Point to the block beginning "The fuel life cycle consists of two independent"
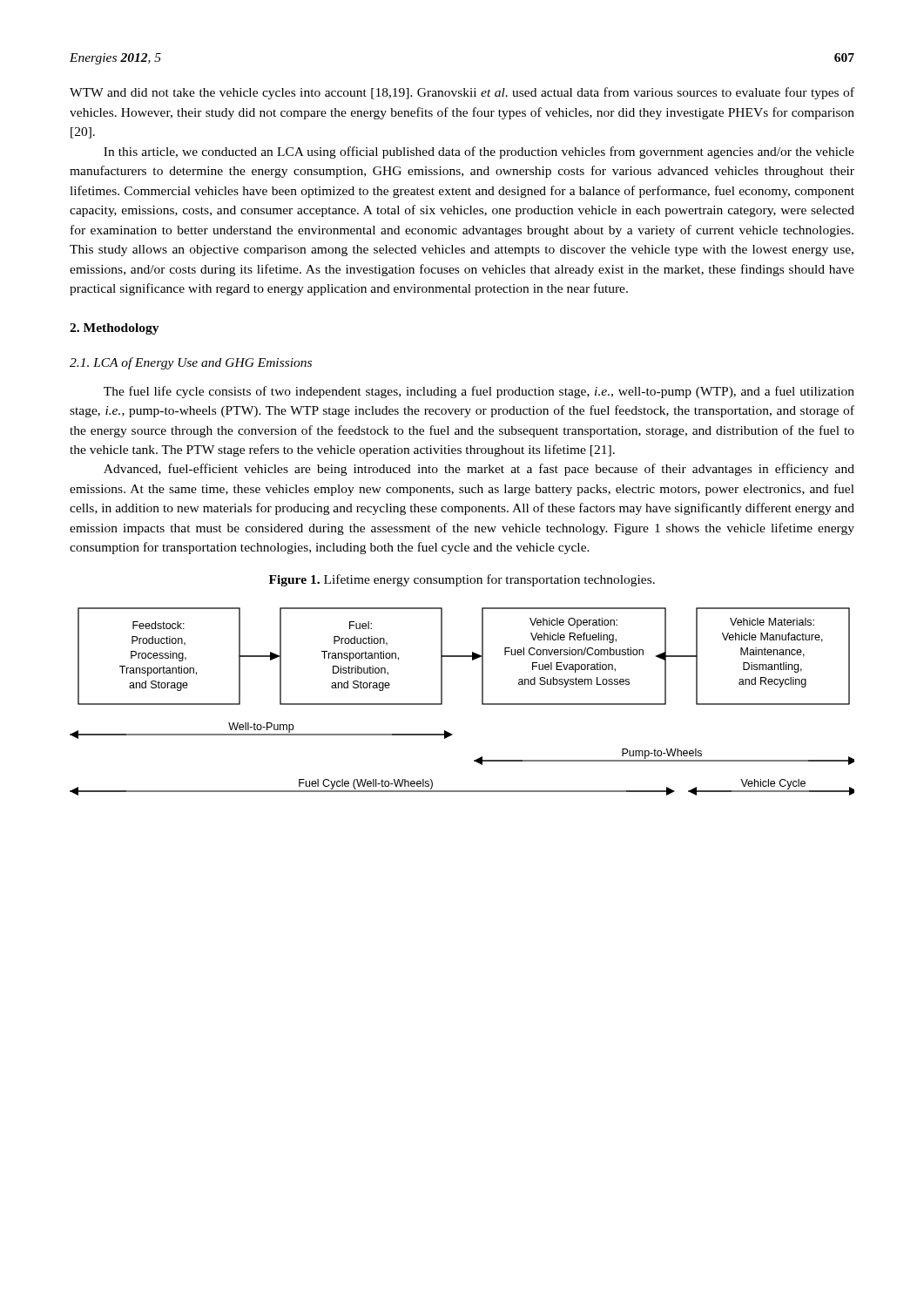The width and height of the screenshot is (924, 1307). click(x=462, y=469)
